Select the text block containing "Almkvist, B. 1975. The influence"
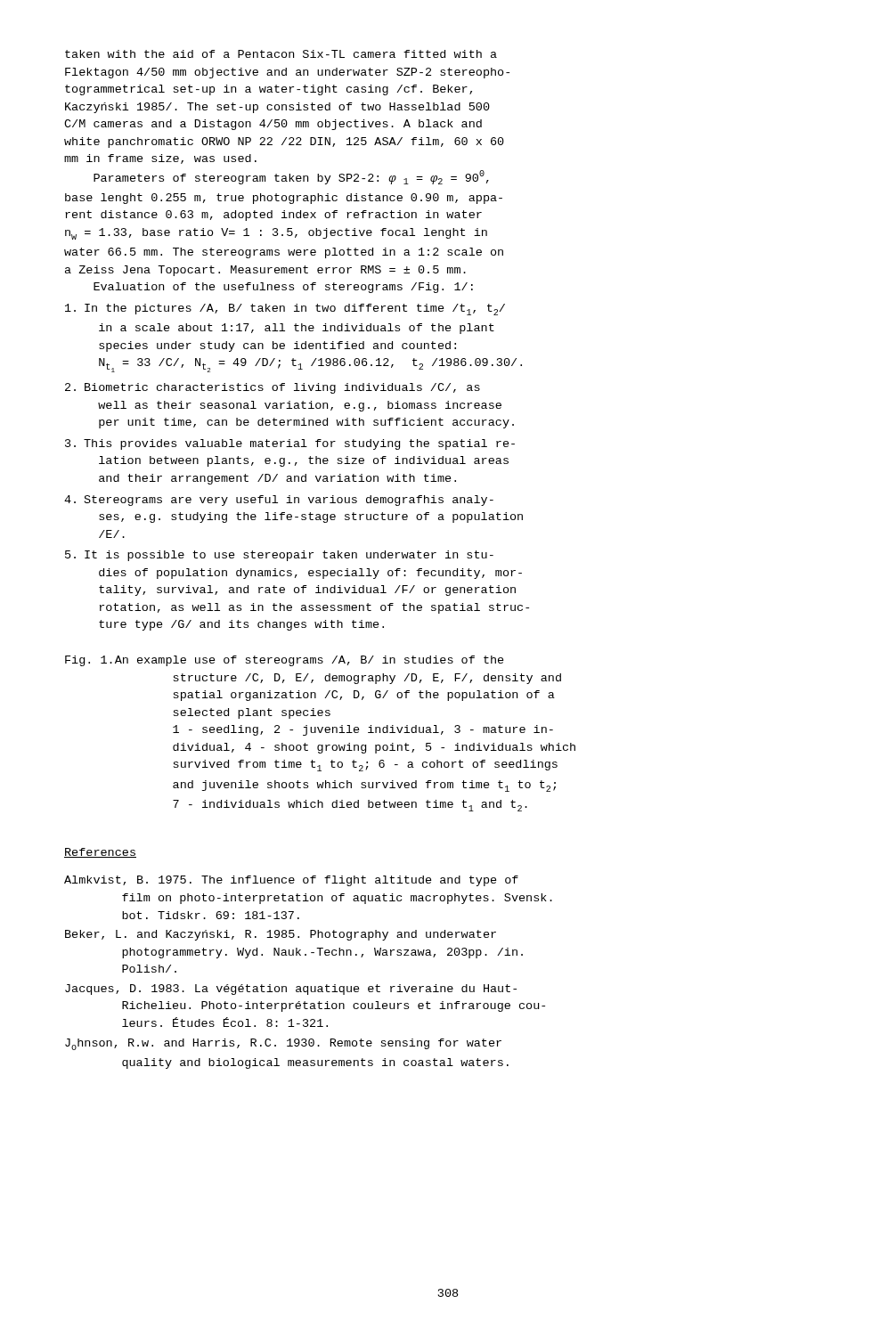The height and width of the screenshot is (1336, 896). coord(309,898)
